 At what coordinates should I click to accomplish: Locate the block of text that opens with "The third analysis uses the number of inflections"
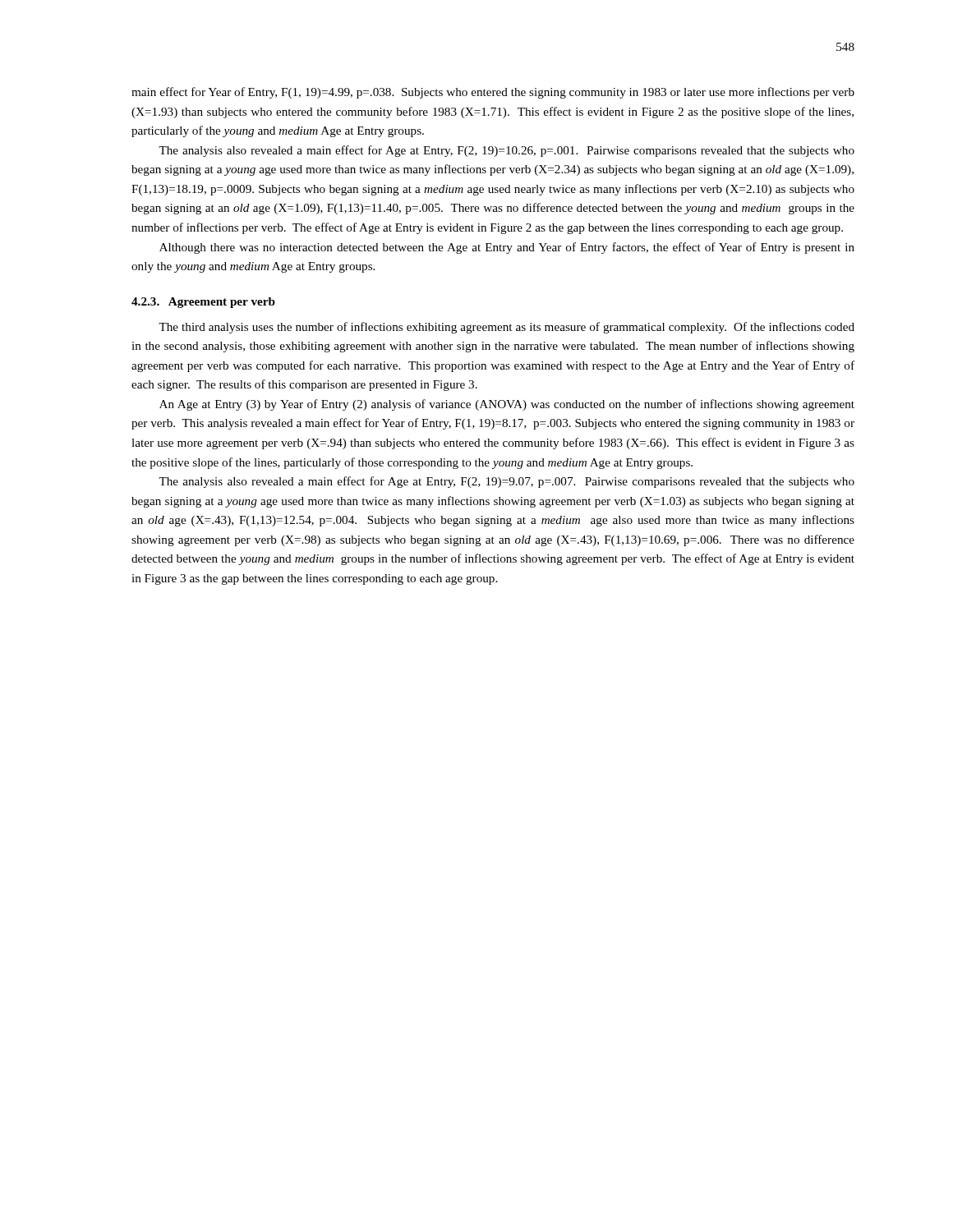pos(493,355)
